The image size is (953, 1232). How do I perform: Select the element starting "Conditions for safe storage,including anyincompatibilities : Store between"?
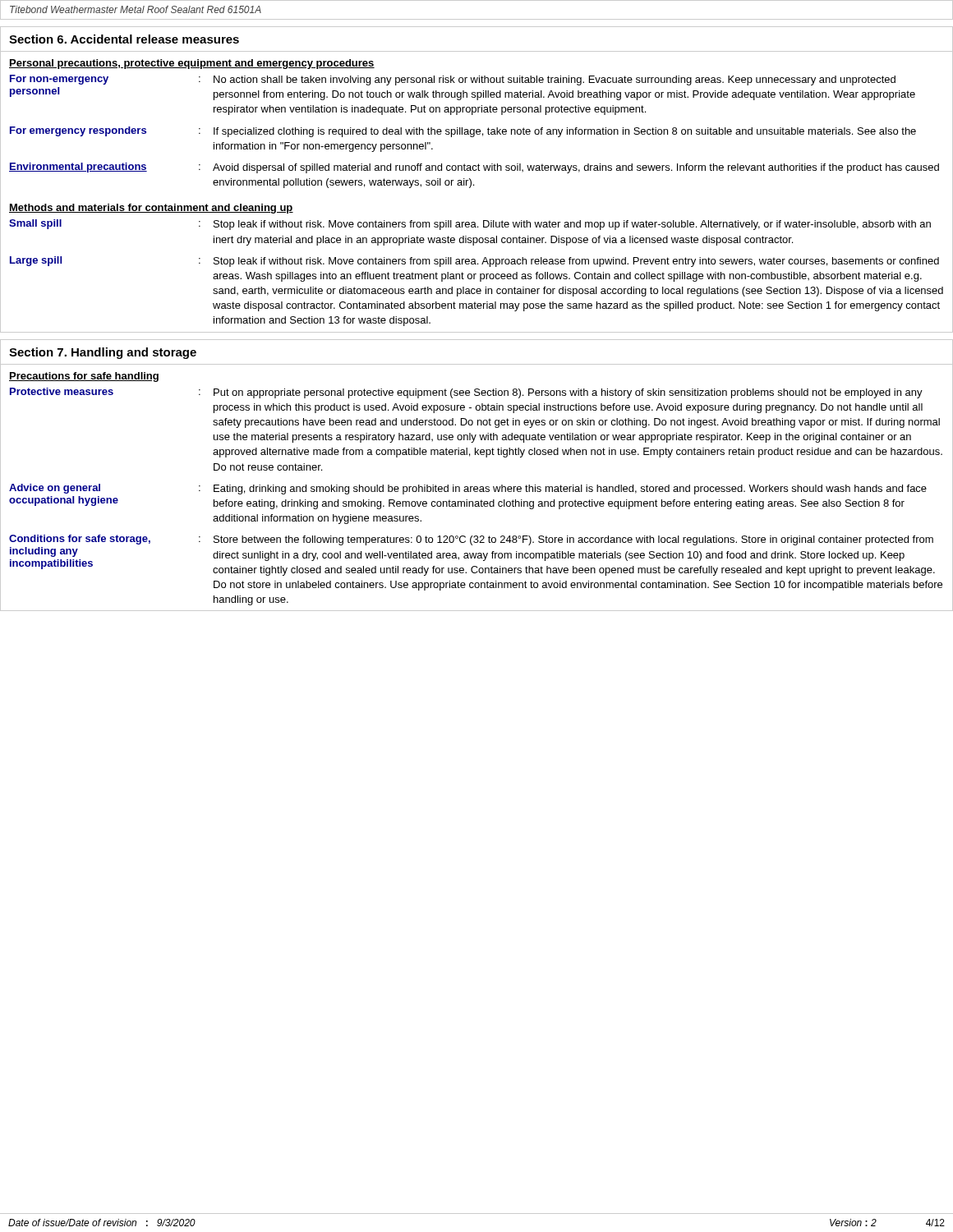point(476,570)
